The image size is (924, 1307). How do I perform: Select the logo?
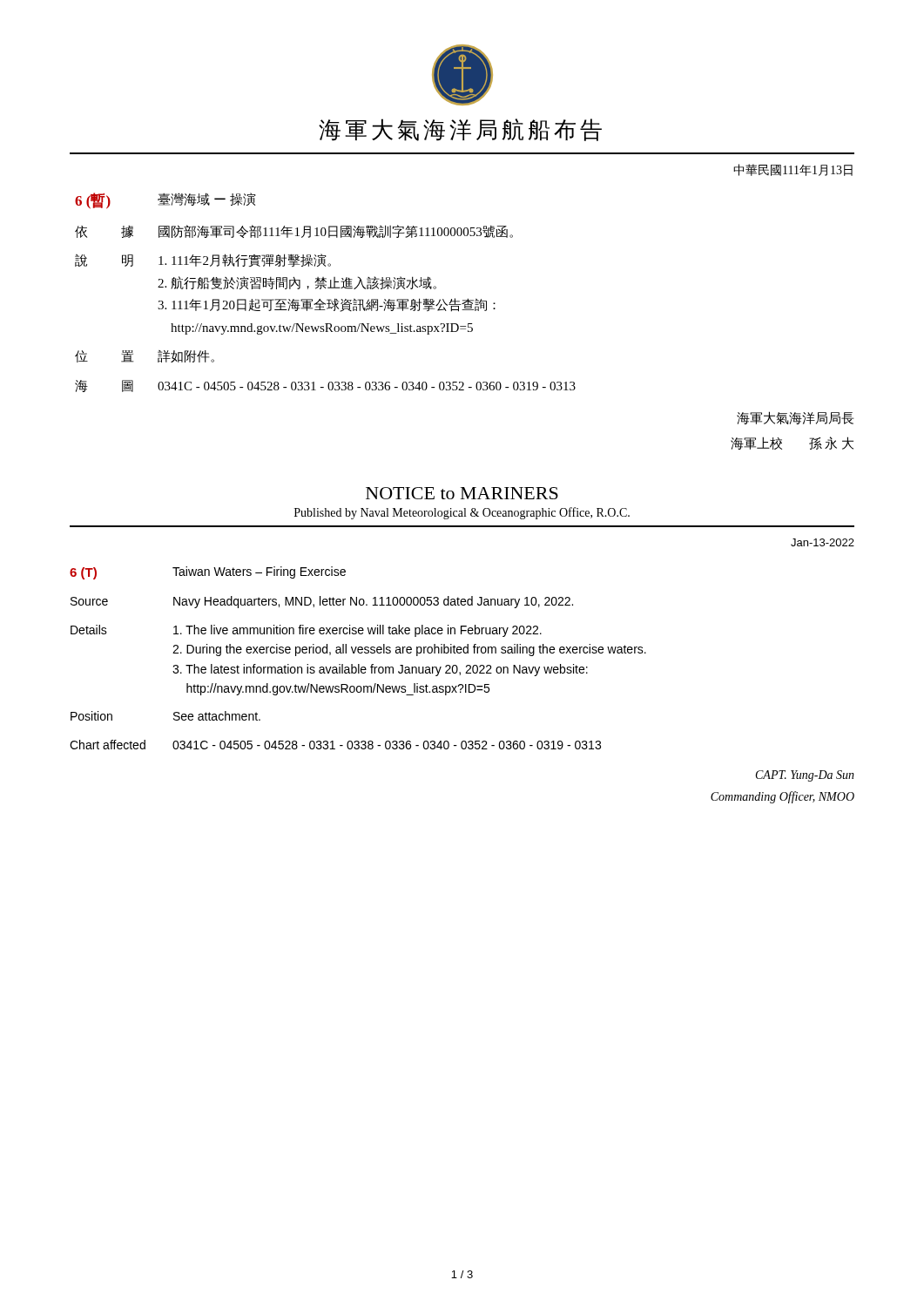pos(462,77)
